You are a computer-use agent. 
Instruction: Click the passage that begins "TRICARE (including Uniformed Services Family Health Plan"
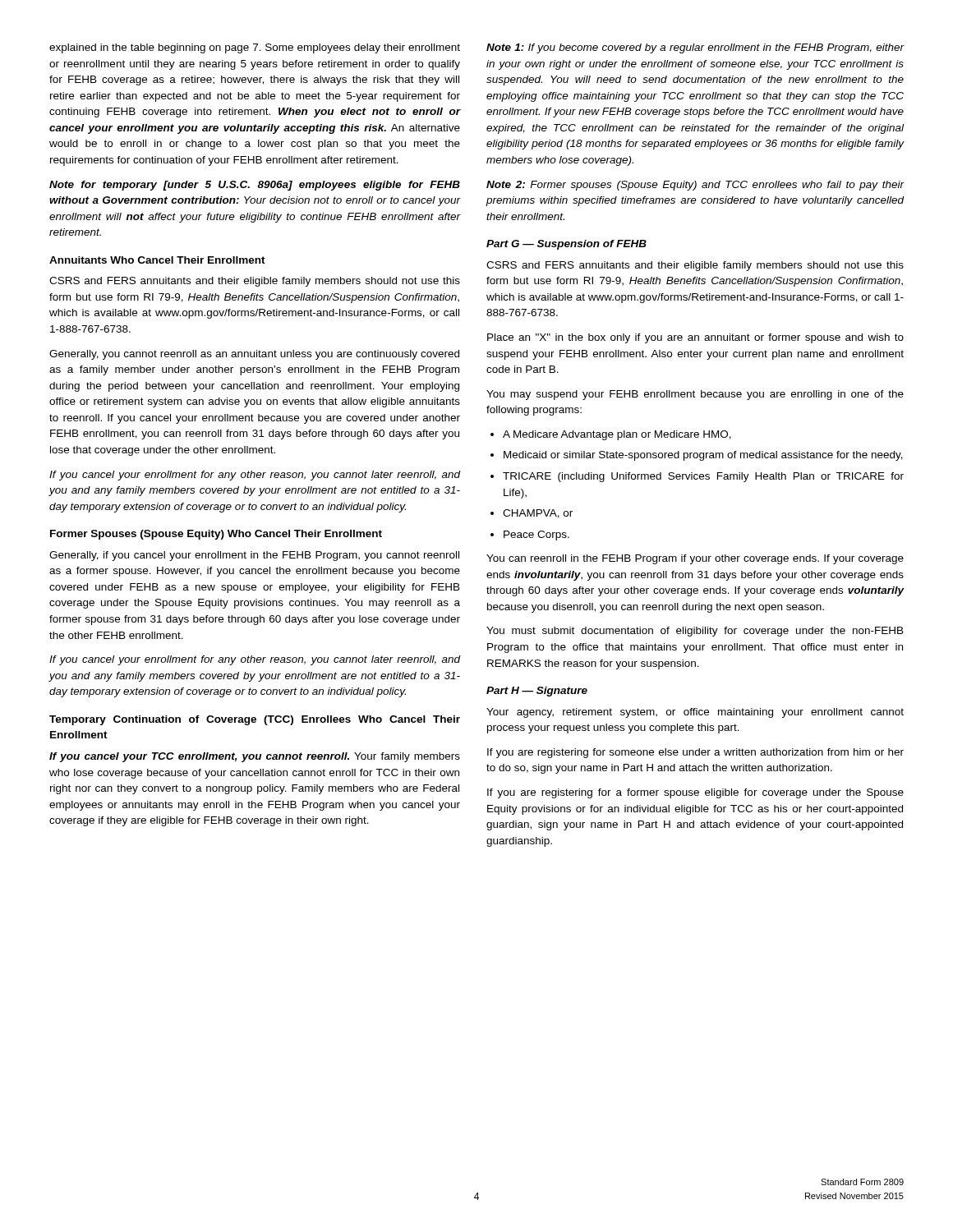click(695, 484)
